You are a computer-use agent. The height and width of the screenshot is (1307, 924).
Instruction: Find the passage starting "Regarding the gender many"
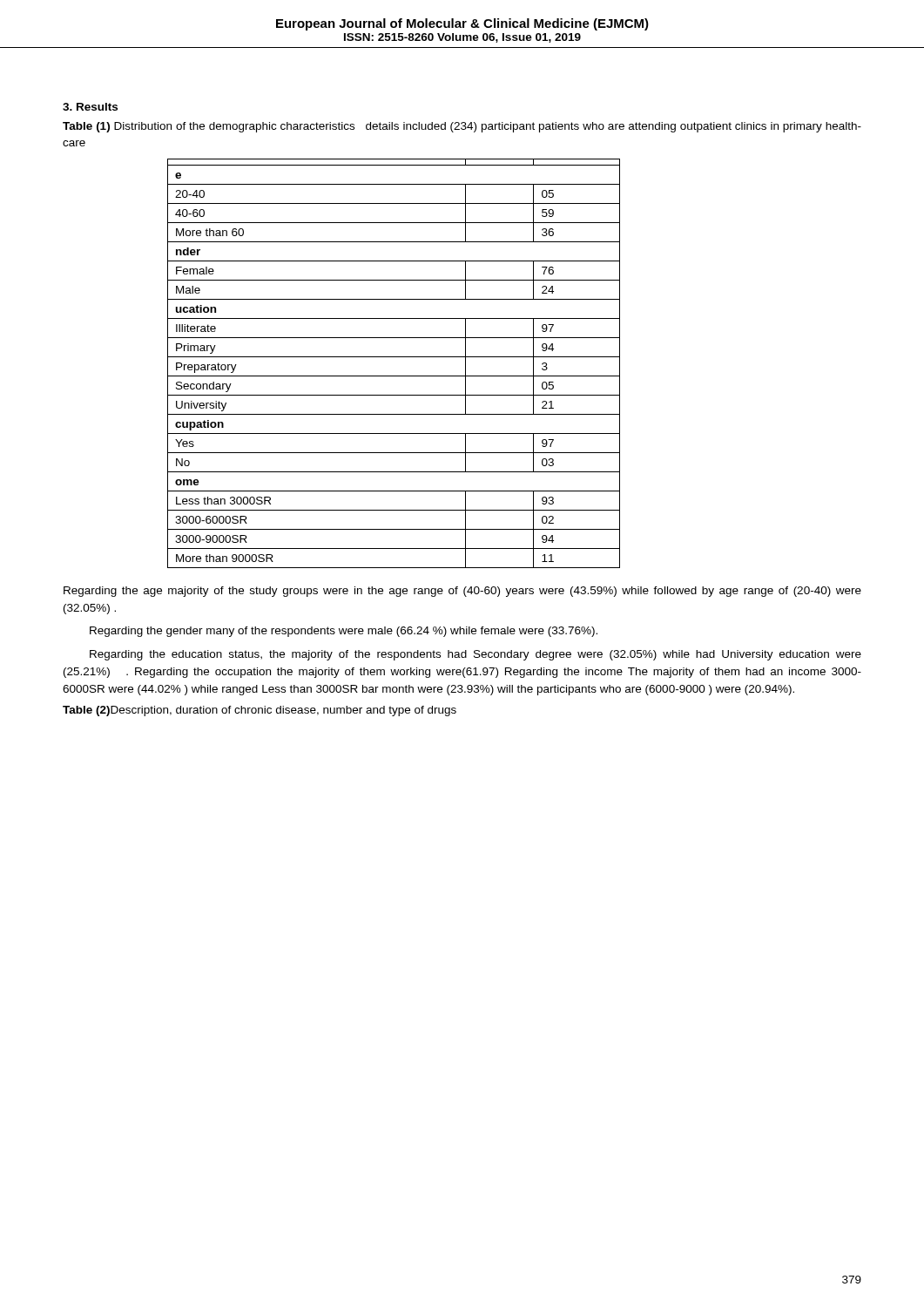(x=344, y=631)
